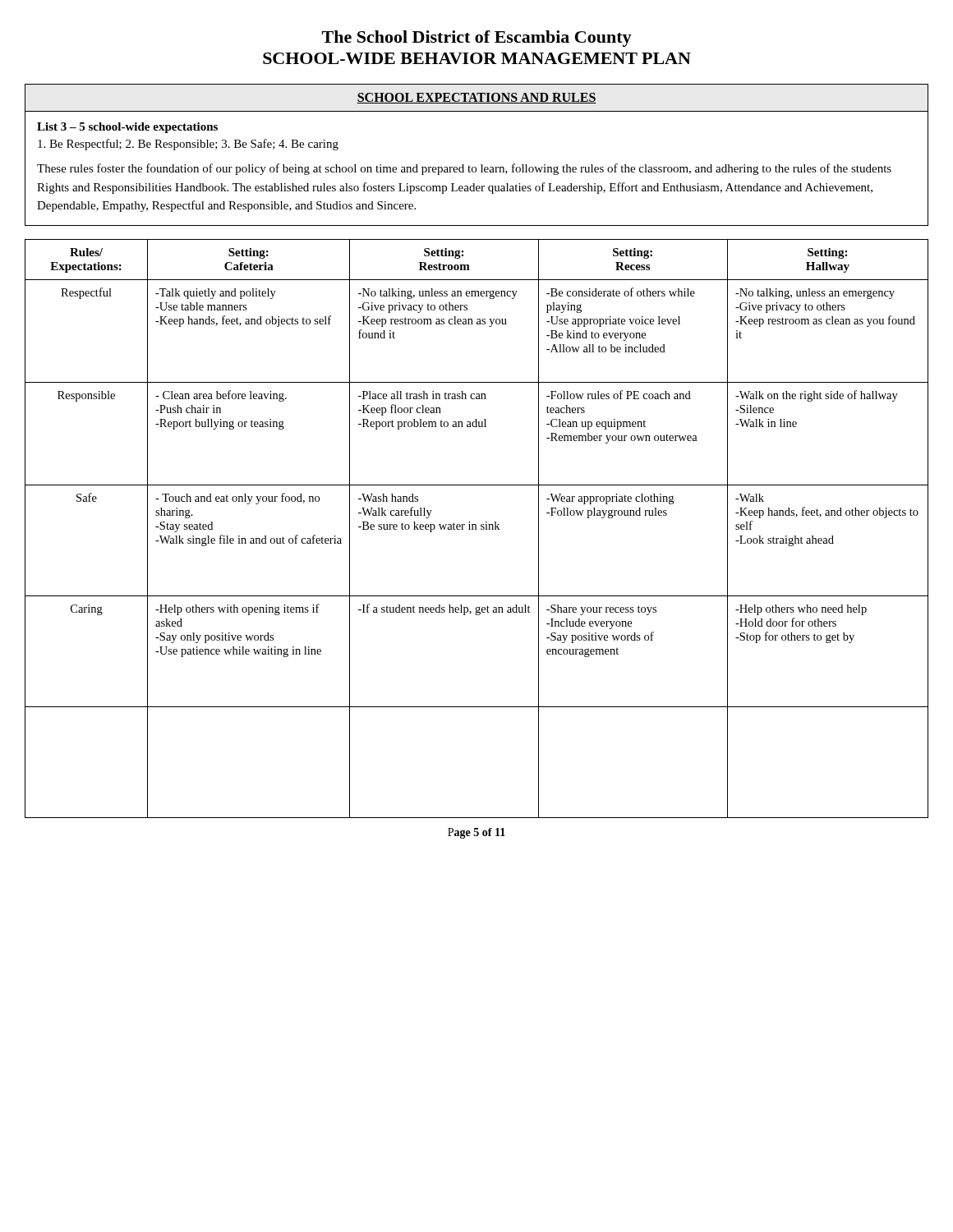This screenshot has width=953, height=1232.
Task: Point to the region starting "The School District of Escambia County SCHOOL-WIDE"
Action: (x=476, y=48)
